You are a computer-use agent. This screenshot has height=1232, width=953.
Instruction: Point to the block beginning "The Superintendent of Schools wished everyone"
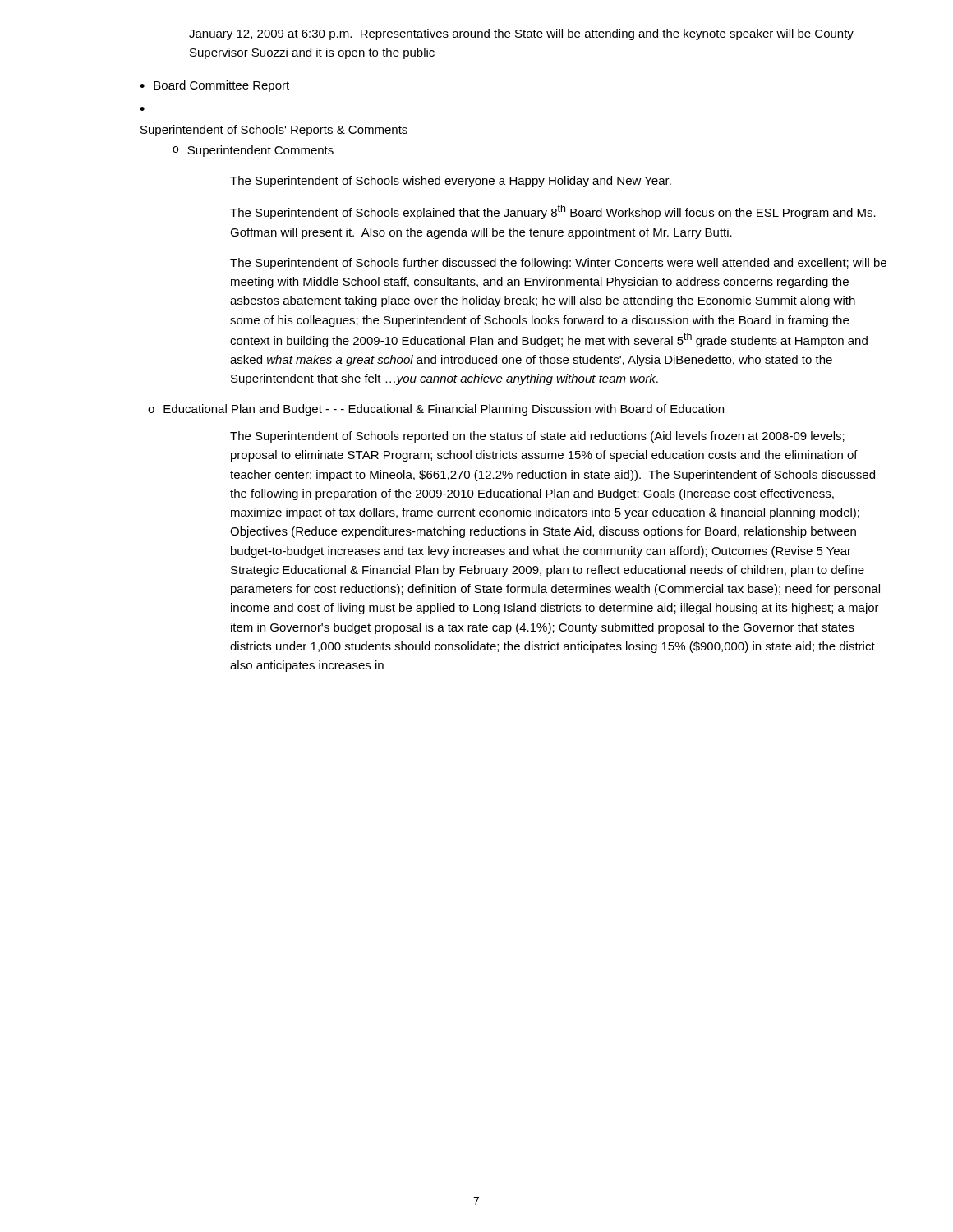point(451,180)
